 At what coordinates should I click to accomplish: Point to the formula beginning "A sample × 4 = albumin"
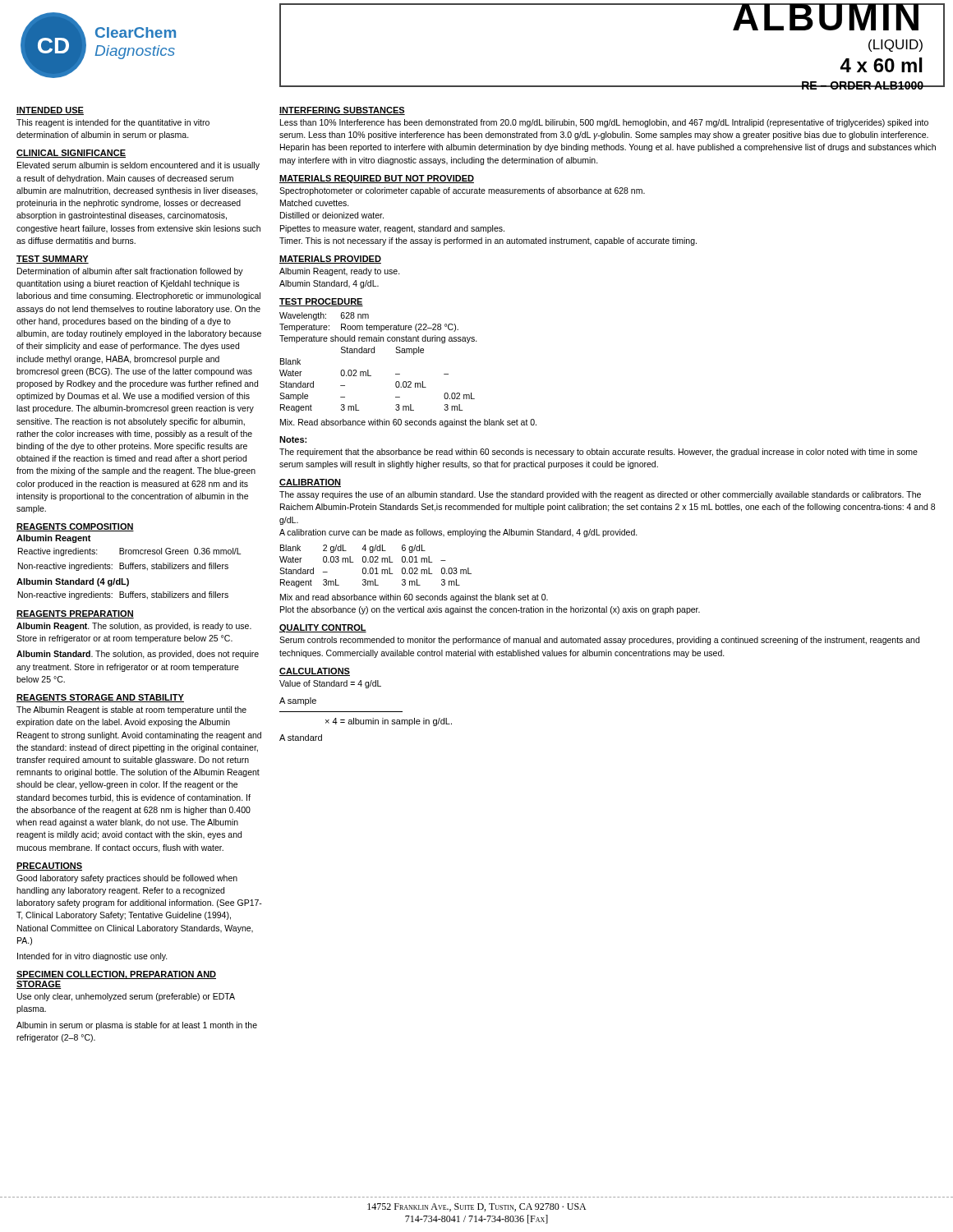point(366,719)
